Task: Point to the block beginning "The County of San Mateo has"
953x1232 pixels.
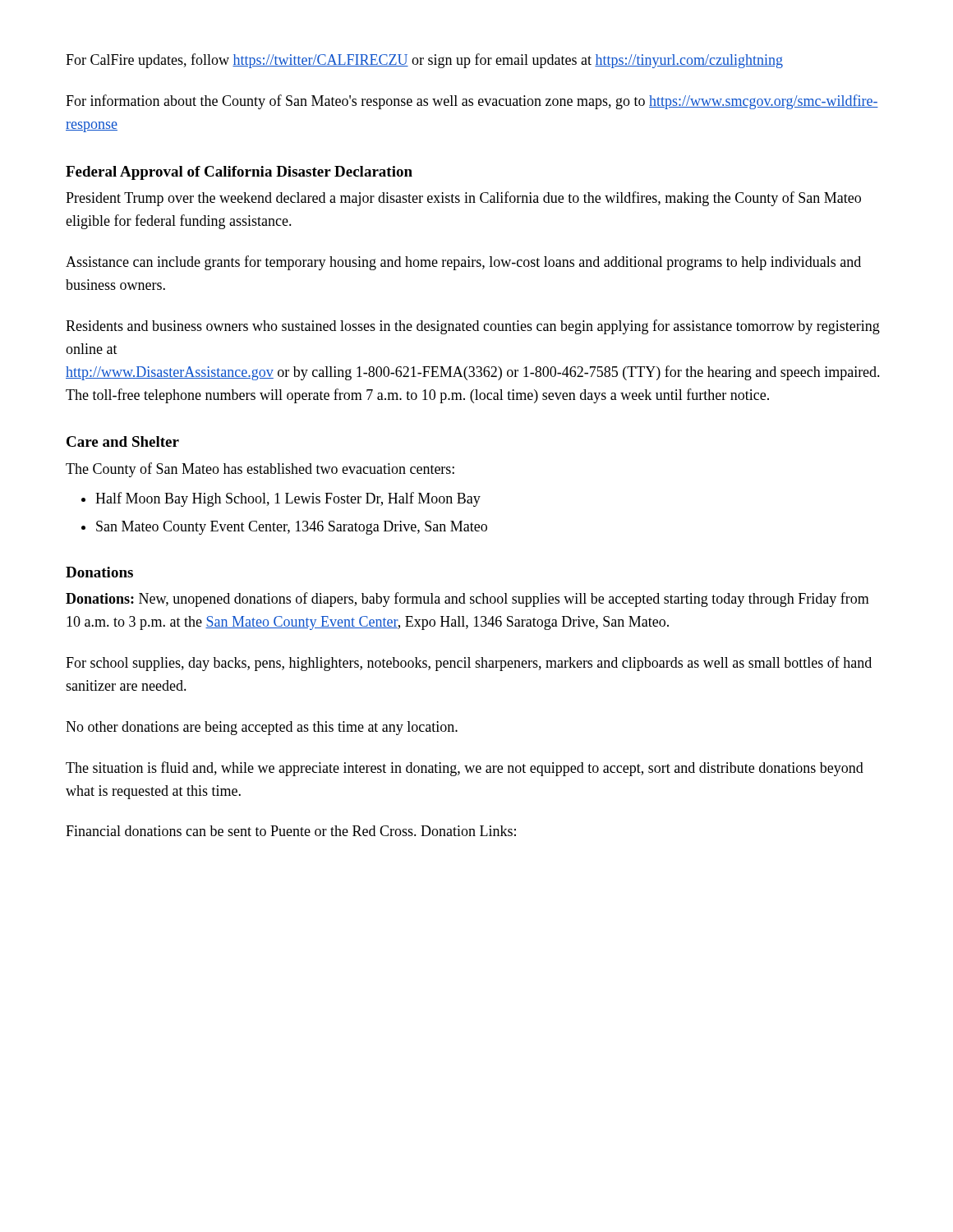Action: pyautogui.click(x=261, y=469)
